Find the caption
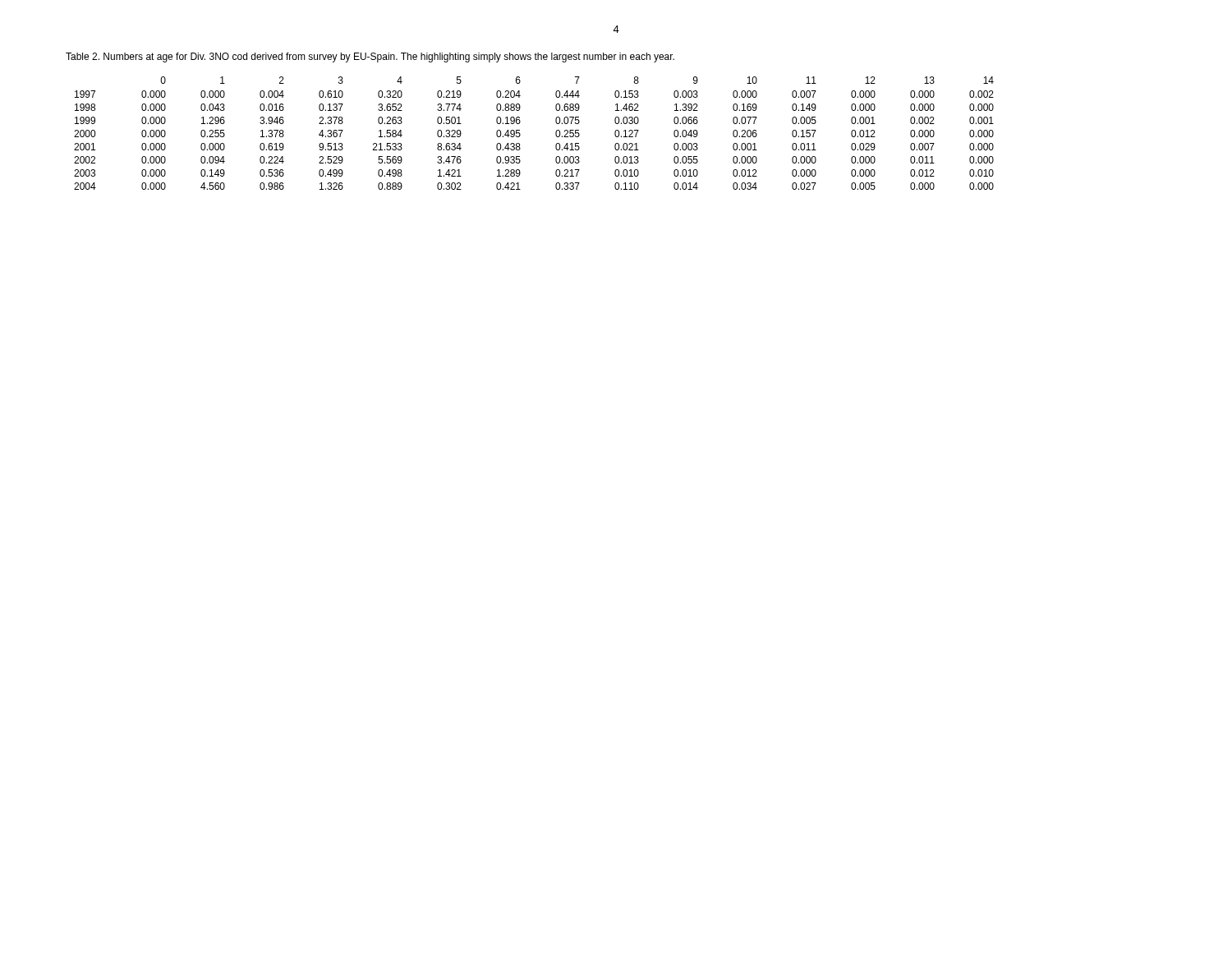This screenshot has height=953, width=1232. click(370, 57)
